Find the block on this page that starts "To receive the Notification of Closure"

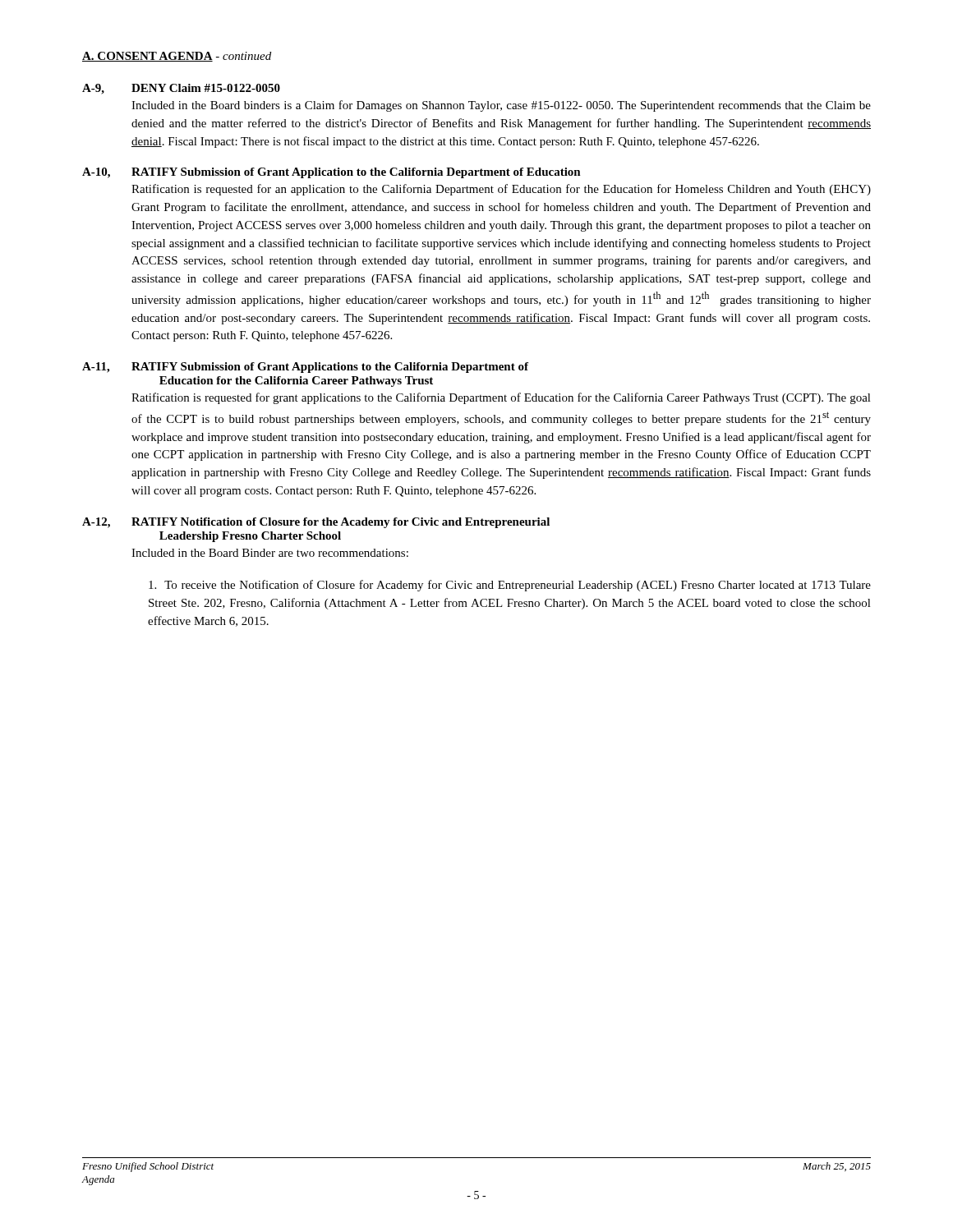(x=509, y=603)
